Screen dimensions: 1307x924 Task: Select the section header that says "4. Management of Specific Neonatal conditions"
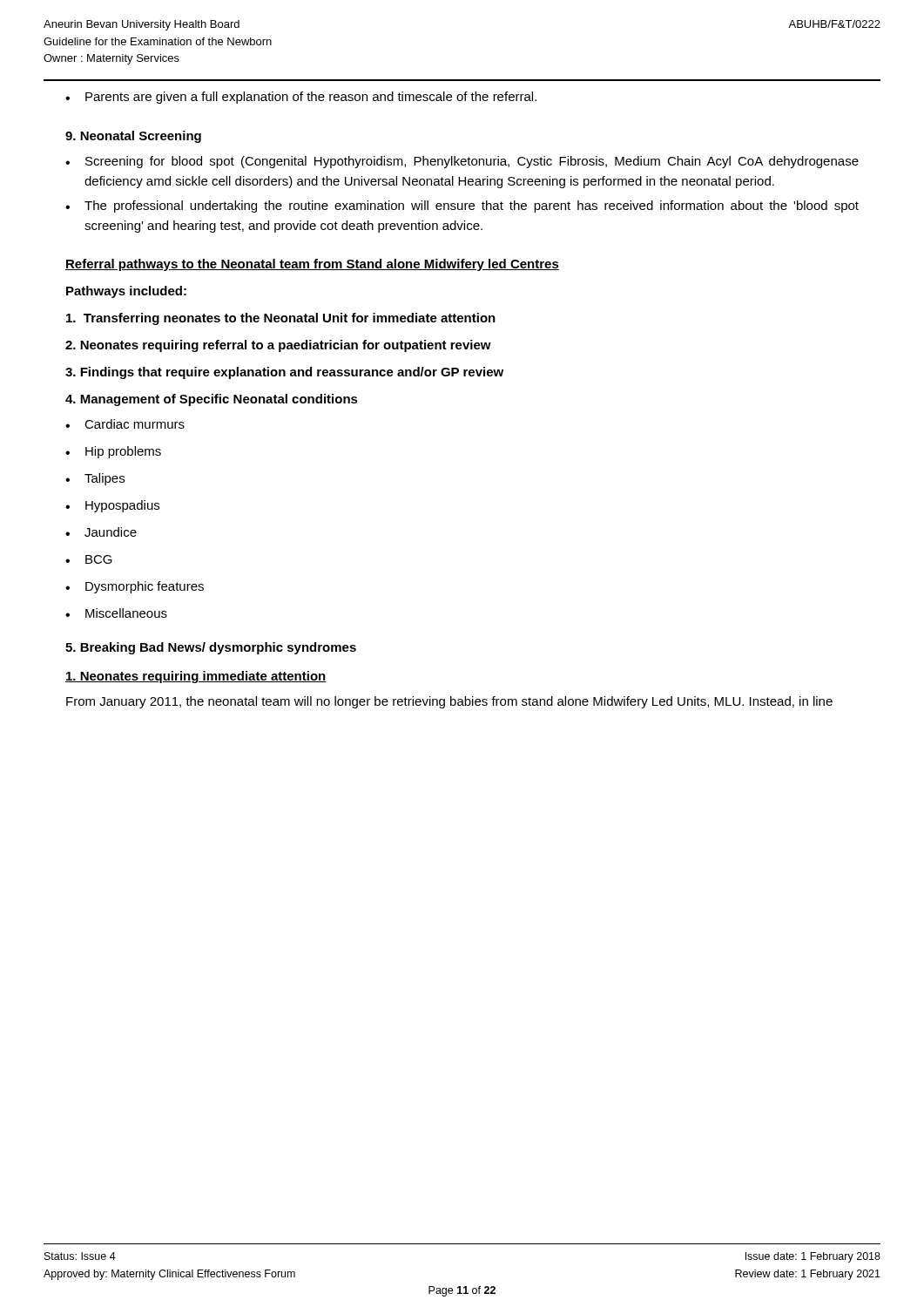pos(212,399)
